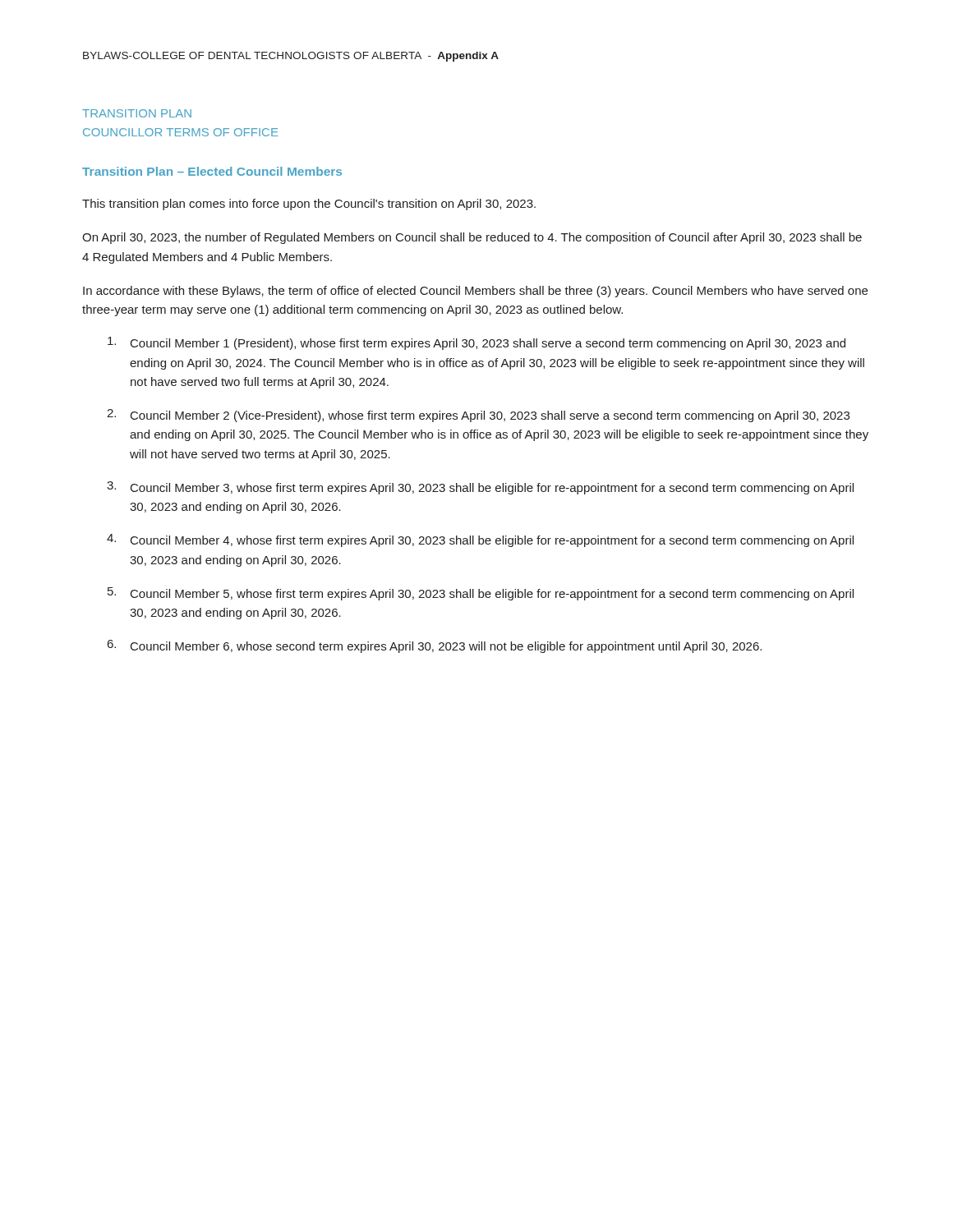
Task: Select the list item containing "3. Council Member 3, whose"
Action: click(x=489, y=497)
